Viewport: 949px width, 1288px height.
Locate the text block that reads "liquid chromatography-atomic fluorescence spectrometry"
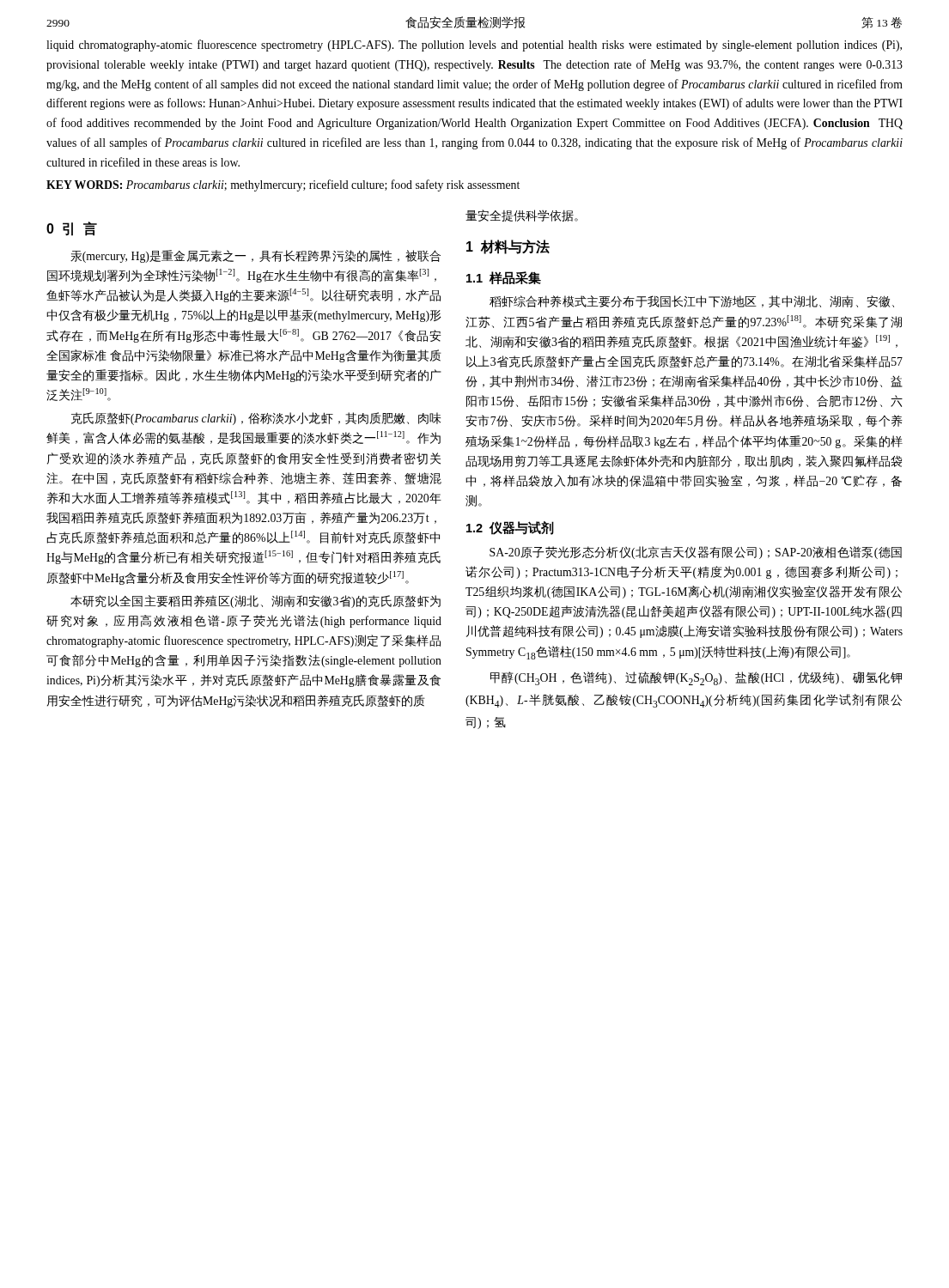(x=474, y=104)
